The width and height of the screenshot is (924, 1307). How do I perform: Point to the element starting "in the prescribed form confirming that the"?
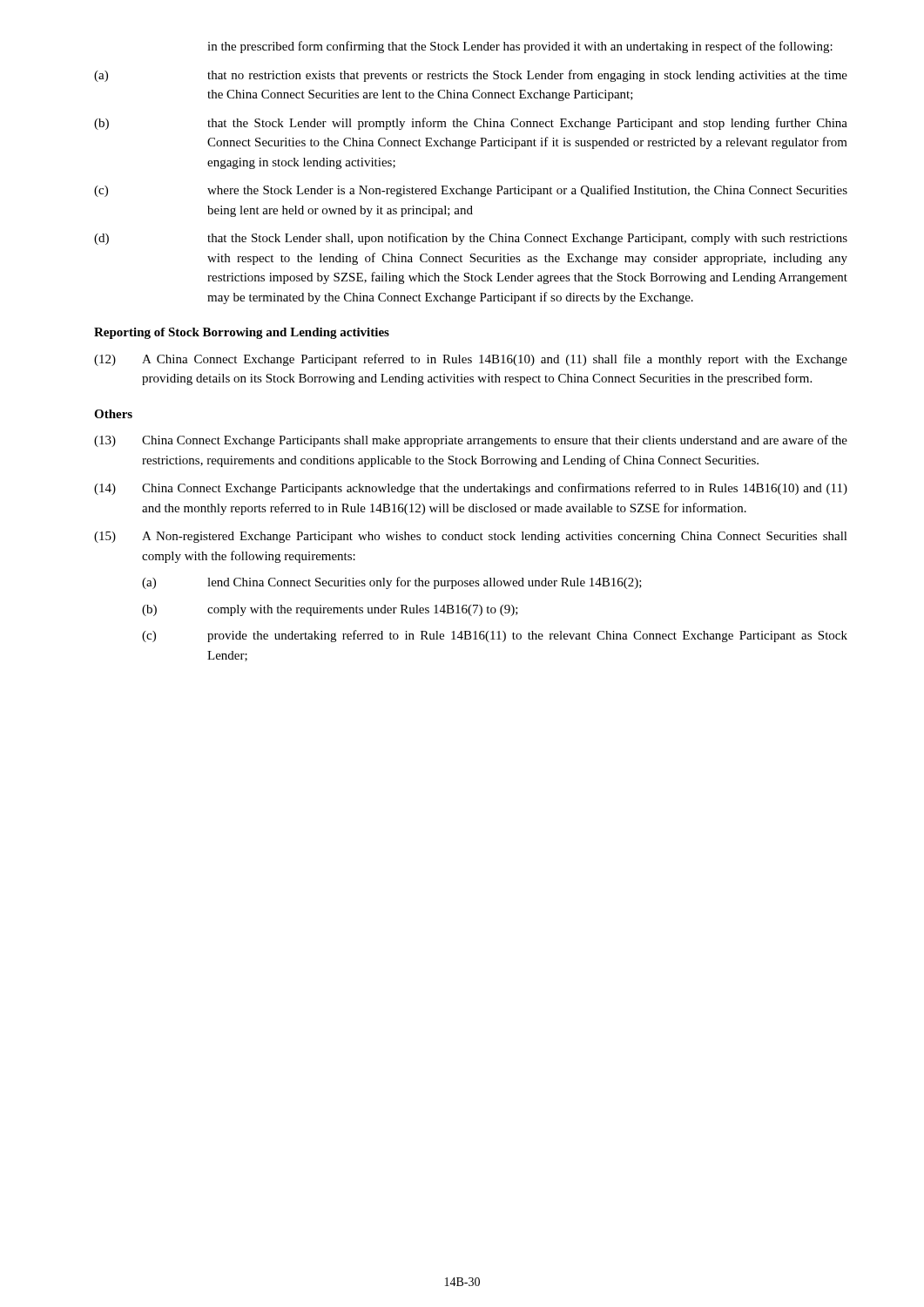point(520,46)
